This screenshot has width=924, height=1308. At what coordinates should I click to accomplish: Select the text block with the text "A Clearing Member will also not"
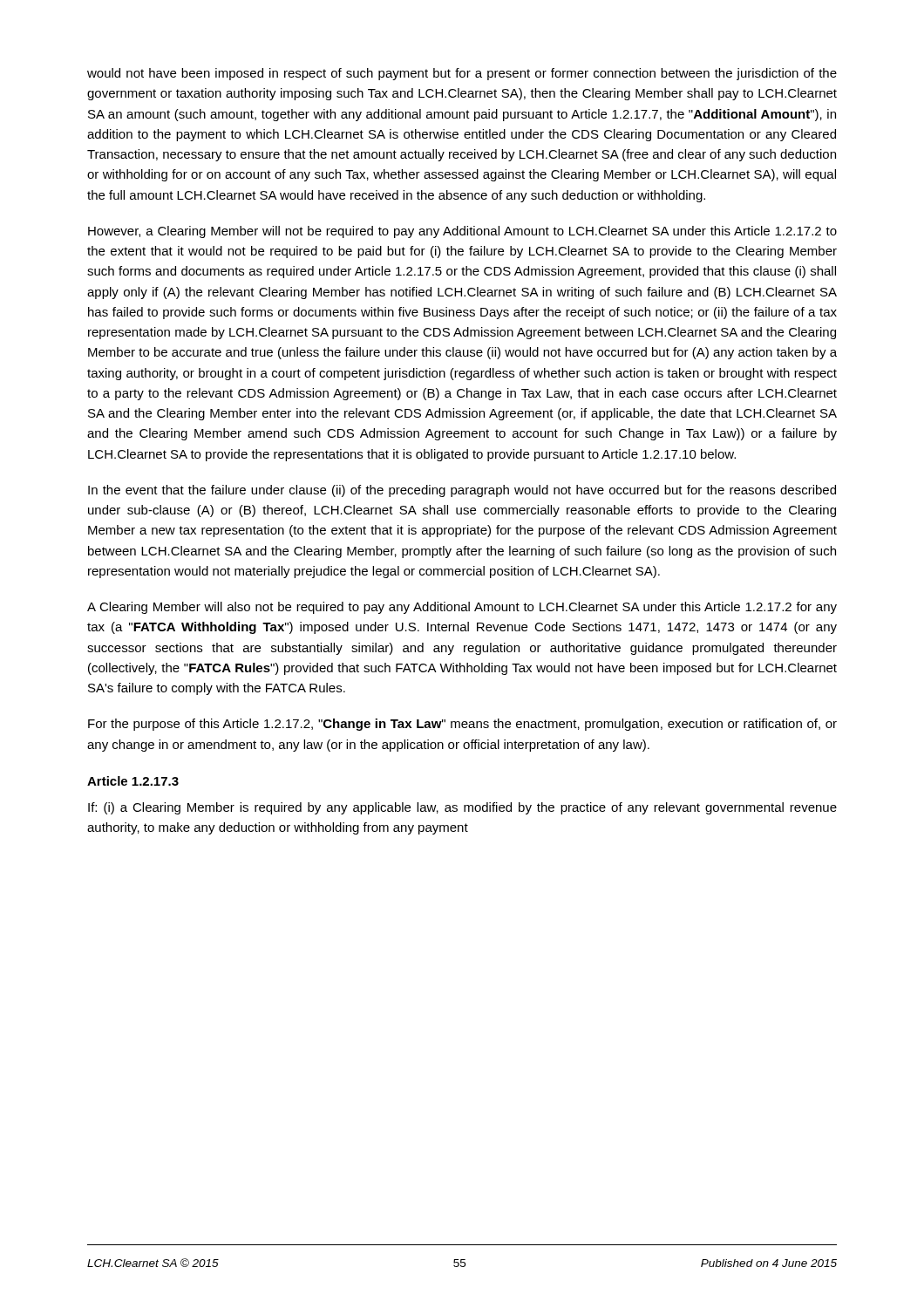462,647
